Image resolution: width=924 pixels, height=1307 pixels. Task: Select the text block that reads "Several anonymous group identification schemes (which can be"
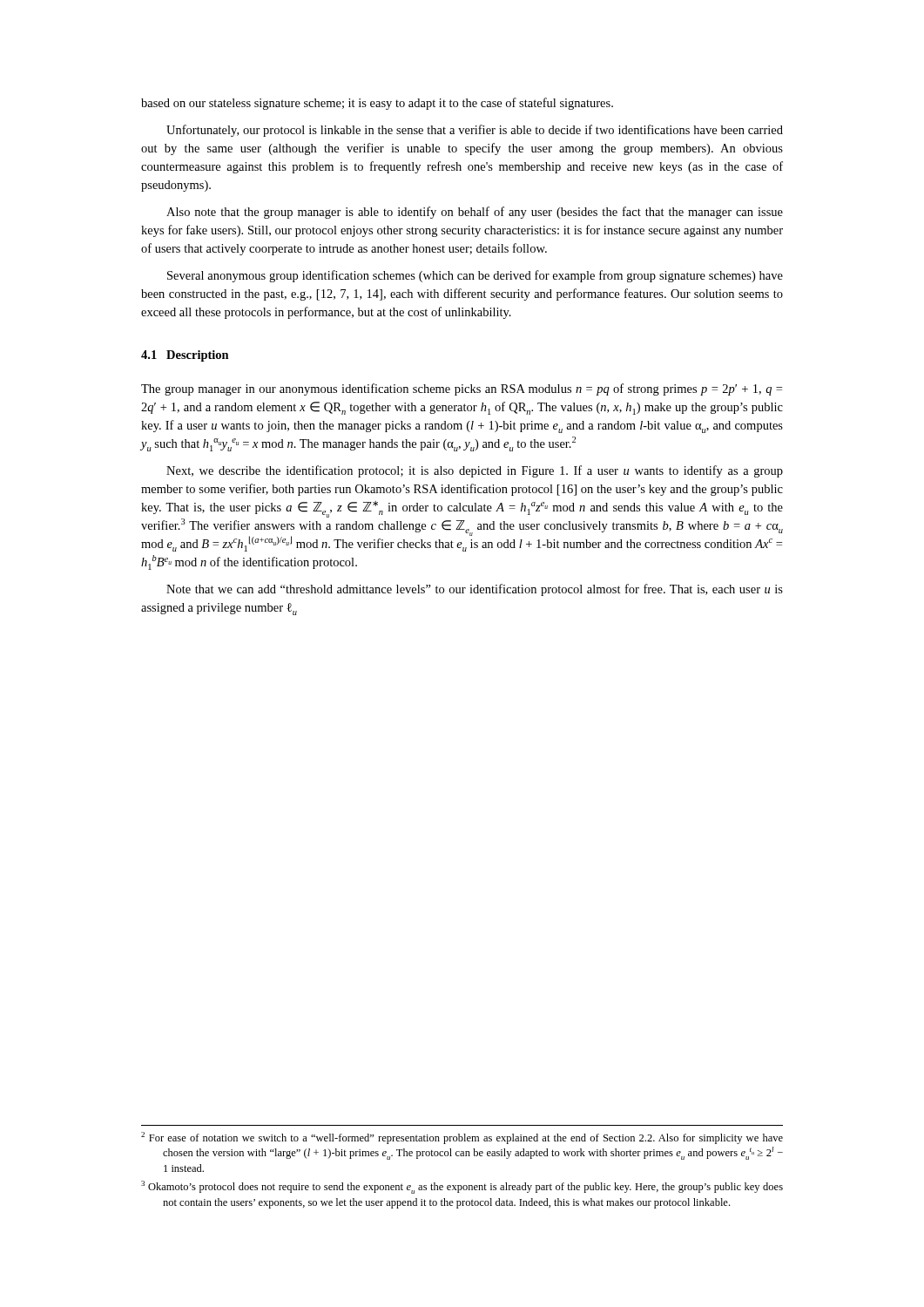[x=462, y=294]
